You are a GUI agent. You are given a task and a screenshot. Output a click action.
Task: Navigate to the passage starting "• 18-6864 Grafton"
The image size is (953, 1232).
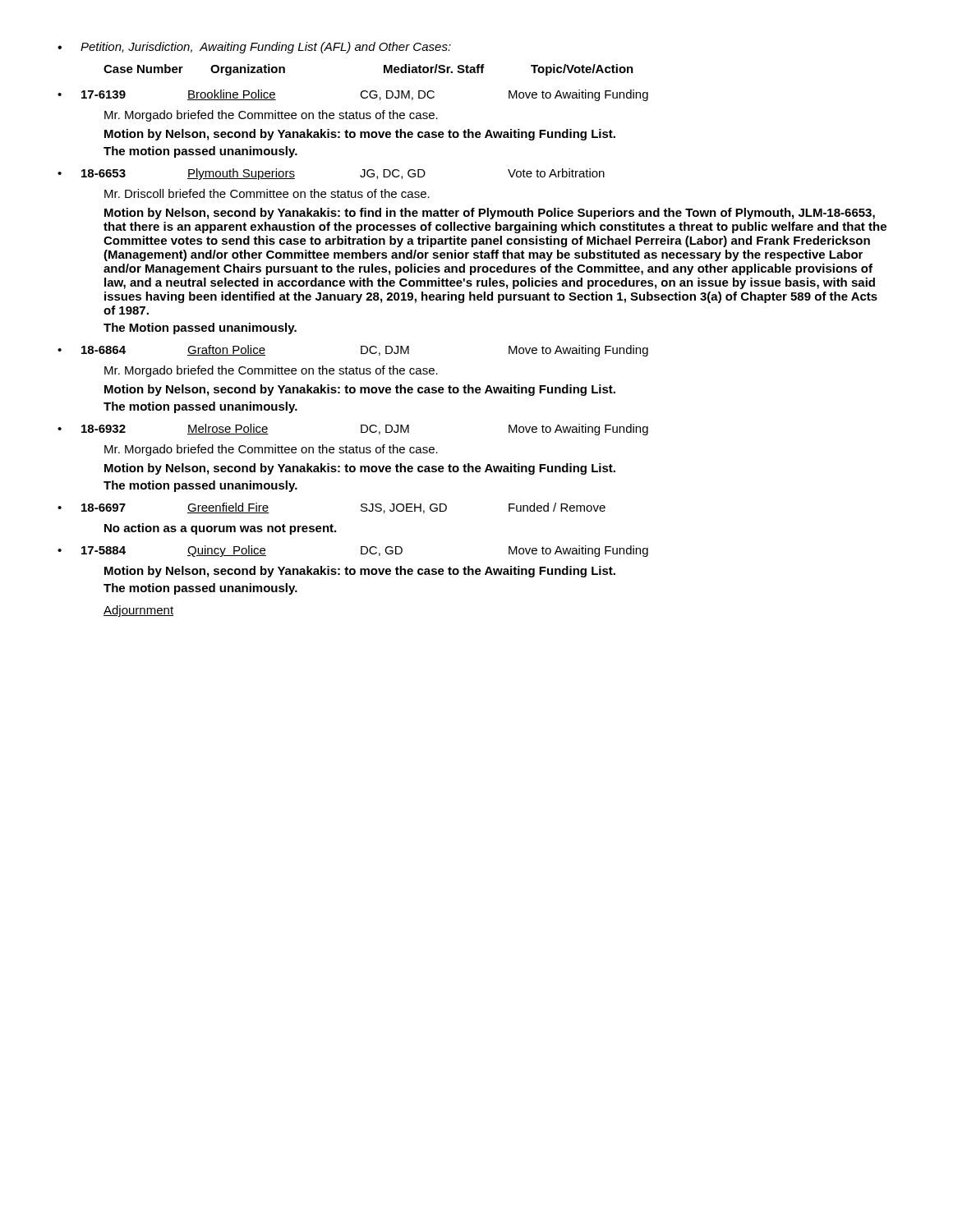click(x=353, y=349)
